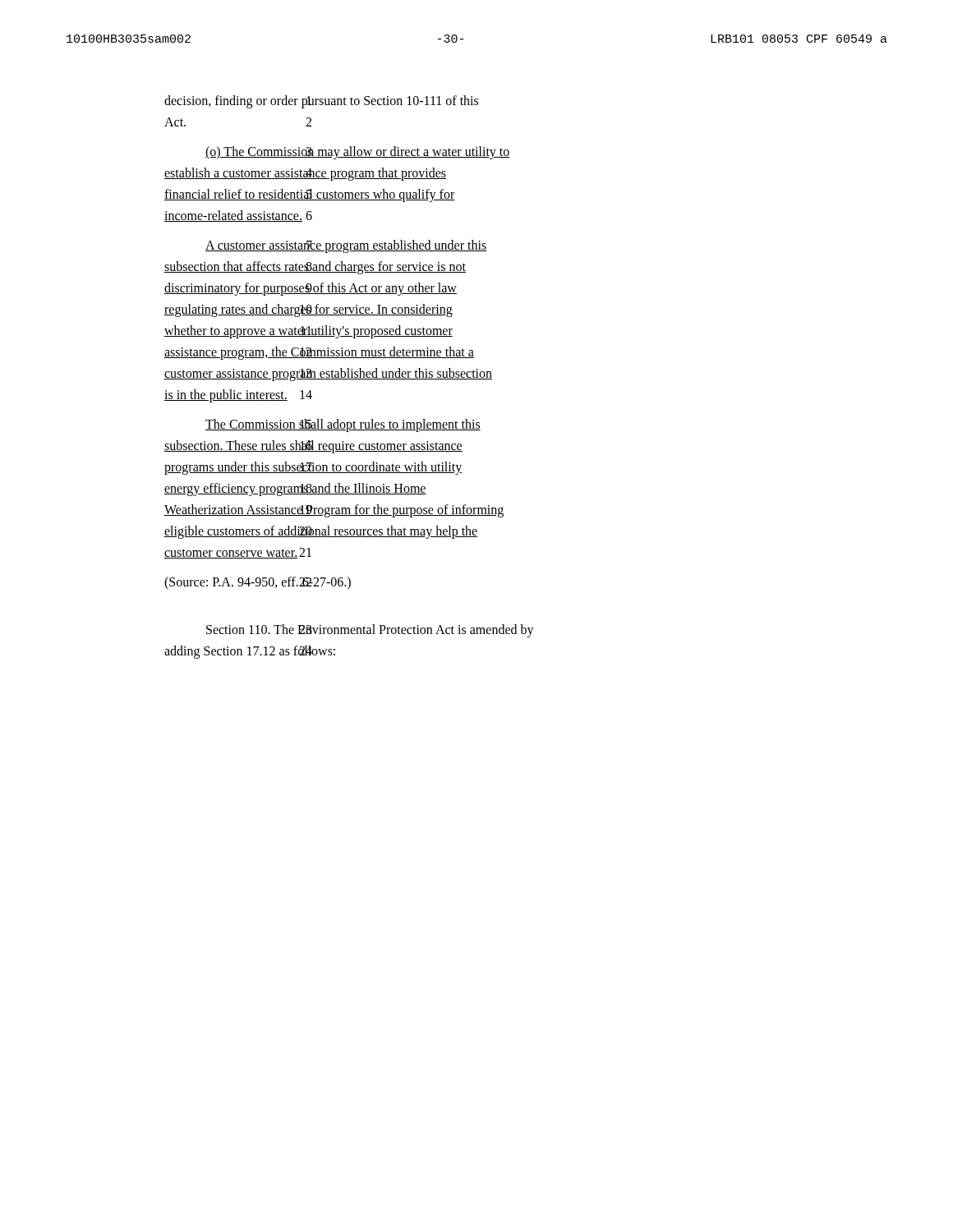Locate the list item that says "4 establish a customer assistance program that provides"
The height and width of the screenshot is (1232, 953).
[305, 173]
